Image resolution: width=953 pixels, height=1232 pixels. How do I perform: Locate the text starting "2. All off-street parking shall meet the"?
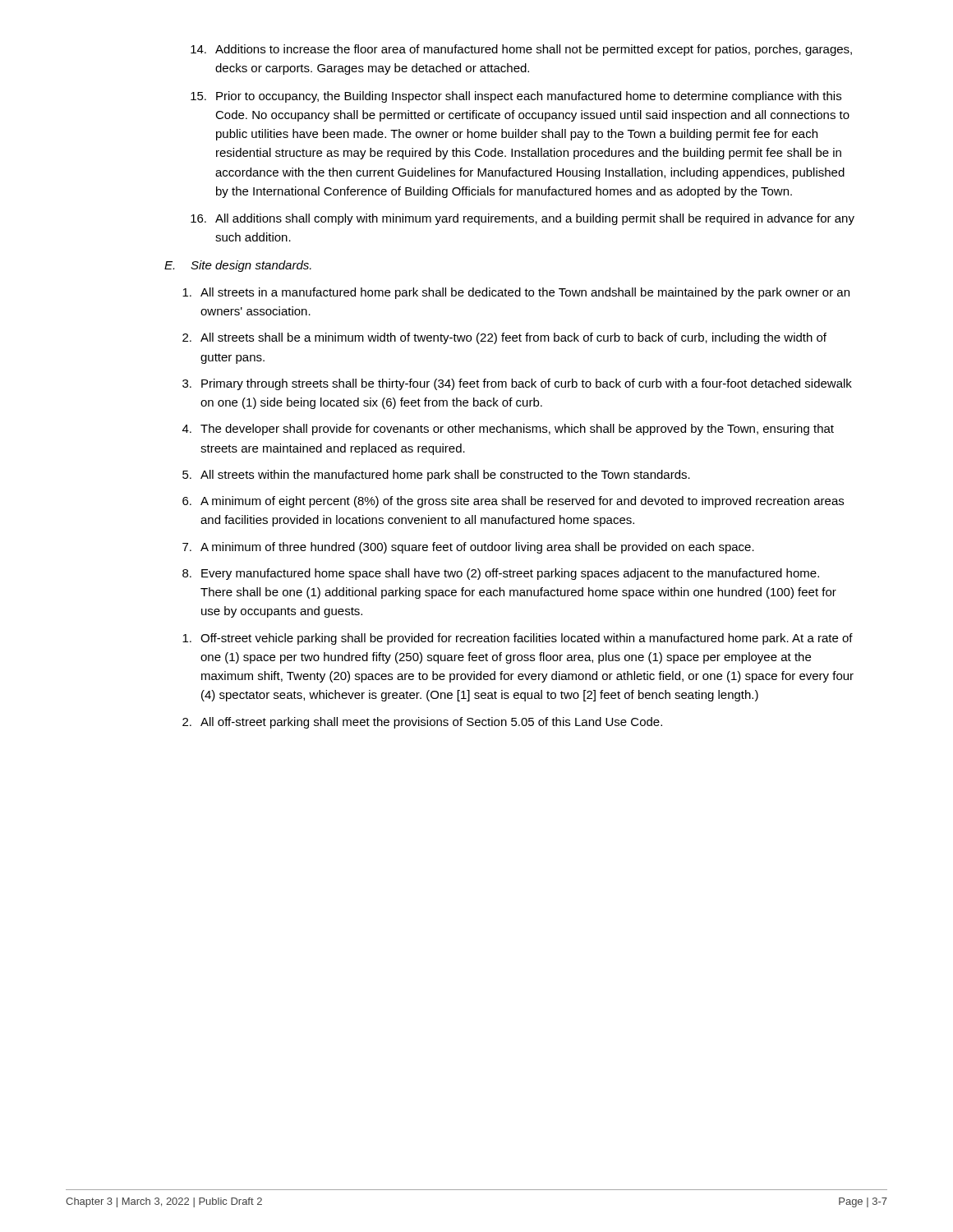[509, 721]
